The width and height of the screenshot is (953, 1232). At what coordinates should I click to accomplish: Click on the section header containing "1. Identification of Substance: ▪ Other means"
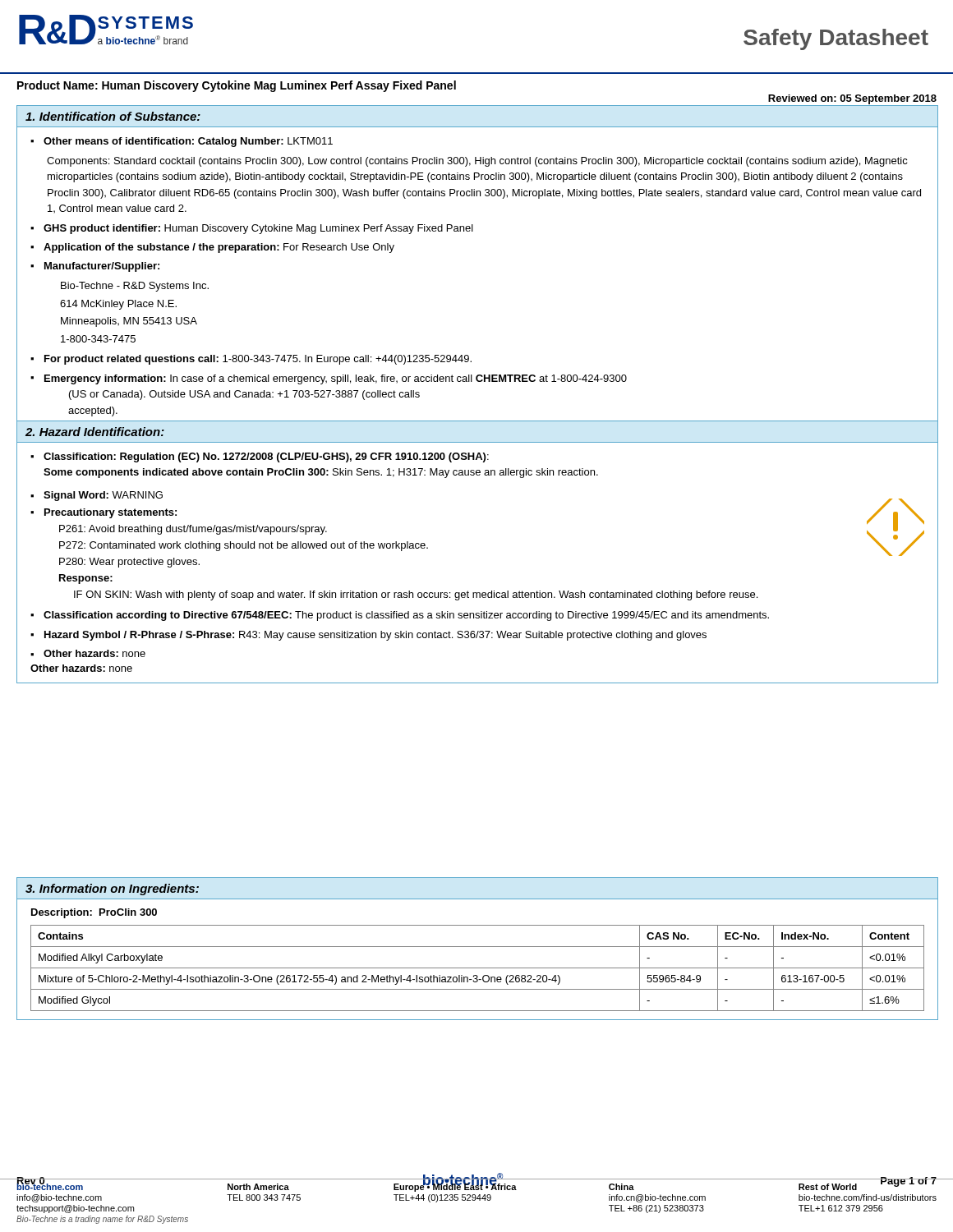coord(477,268)
